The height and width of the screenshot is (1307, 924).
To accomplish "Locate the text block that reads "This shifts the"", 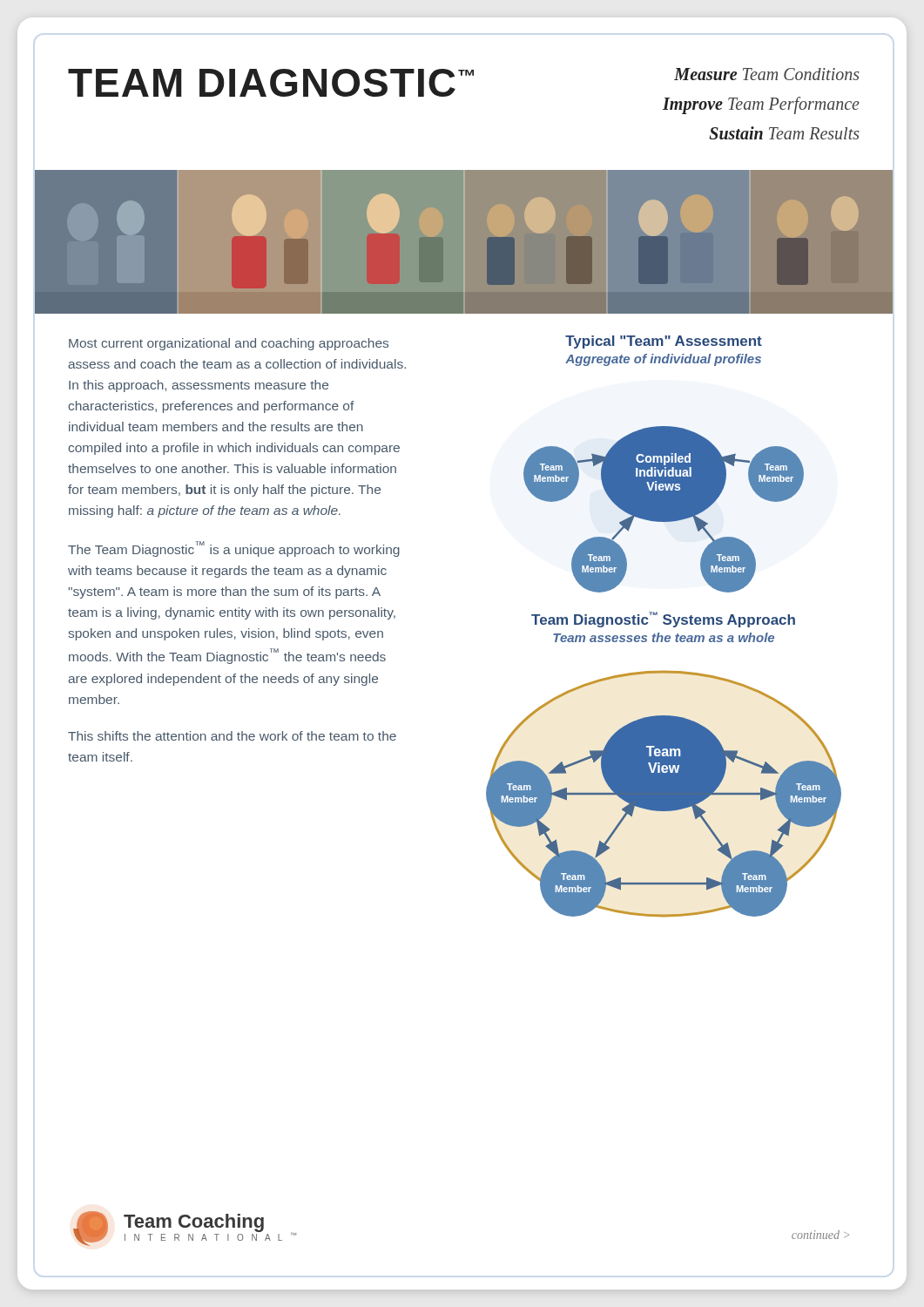I will click(x=232, y=746).
